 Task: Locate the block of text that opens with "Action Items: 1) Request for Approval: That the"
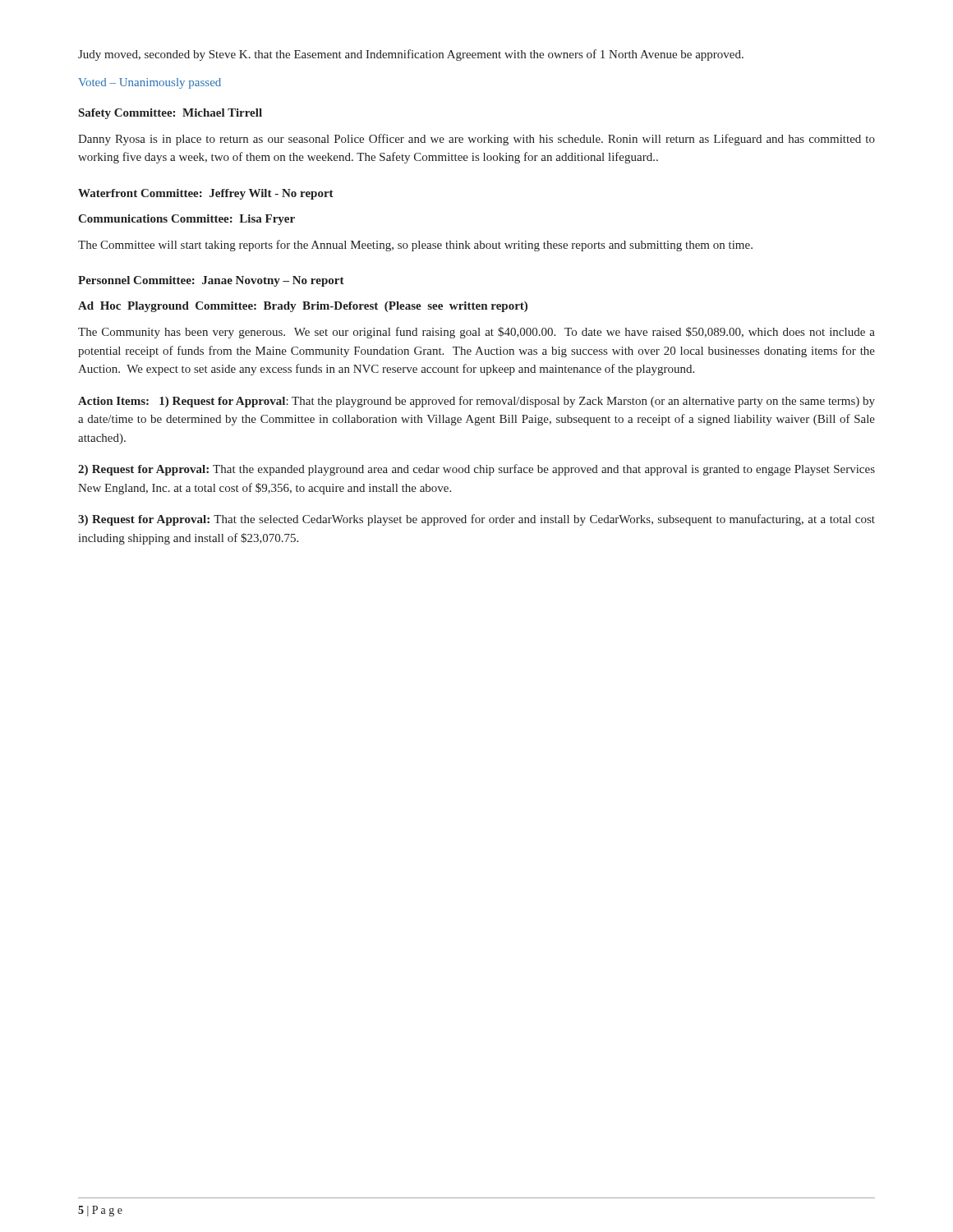tap(476, 419)
